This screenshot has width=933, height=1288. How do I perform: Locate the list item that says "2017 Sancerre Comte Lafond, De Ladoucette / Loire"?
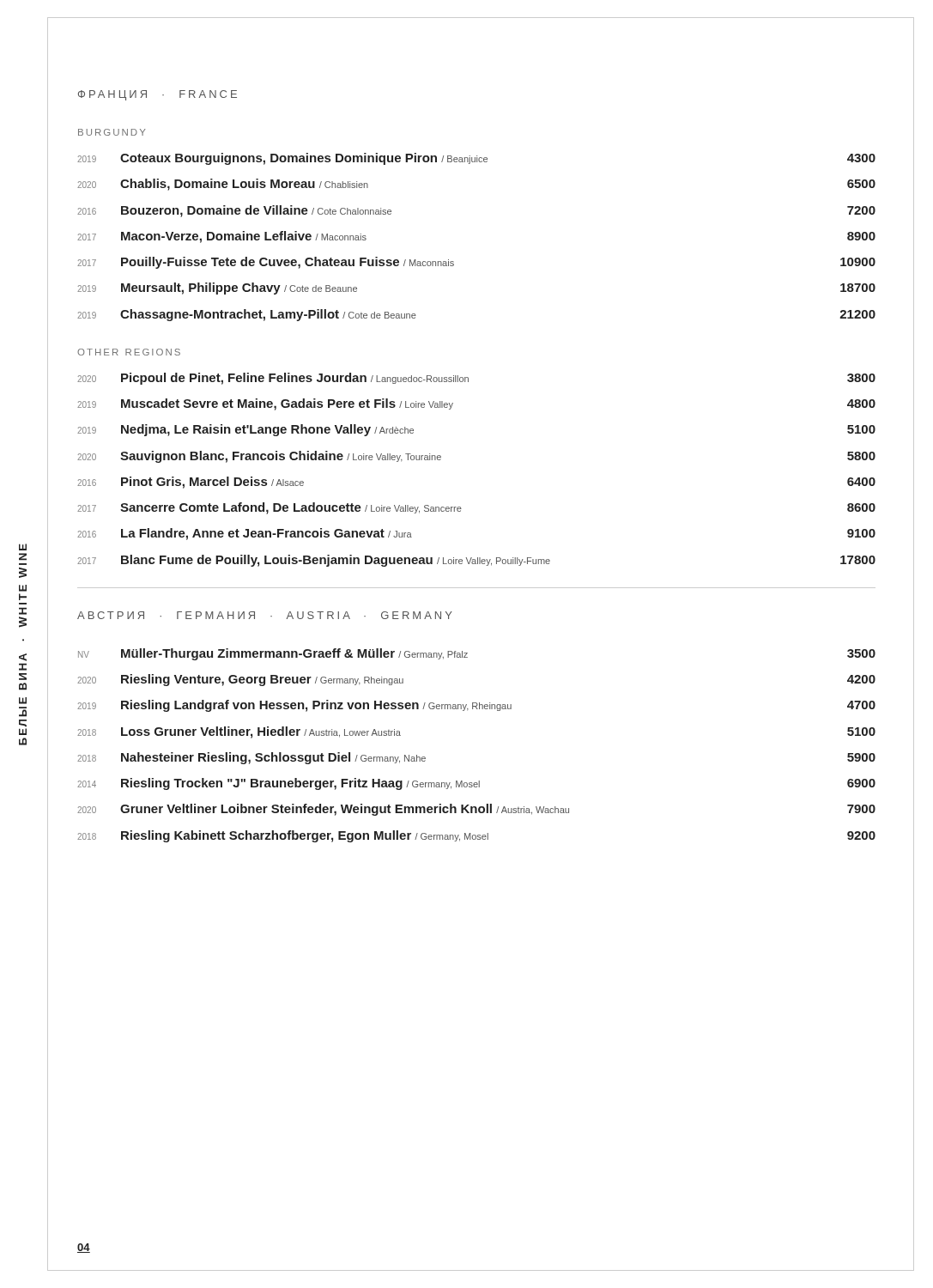285,508
